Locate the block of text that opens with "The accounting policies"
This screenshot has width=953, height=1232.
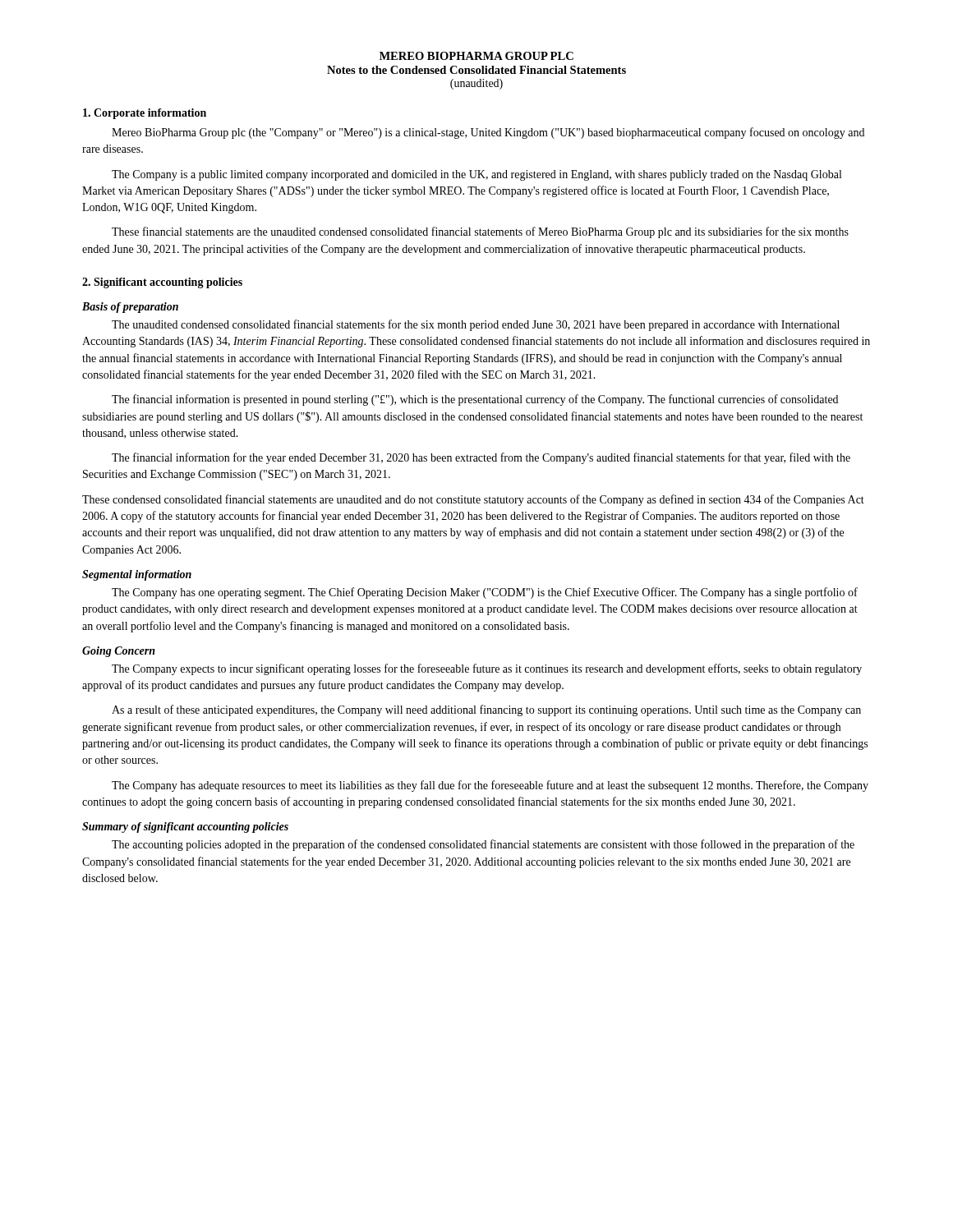(x=468, y=862)
